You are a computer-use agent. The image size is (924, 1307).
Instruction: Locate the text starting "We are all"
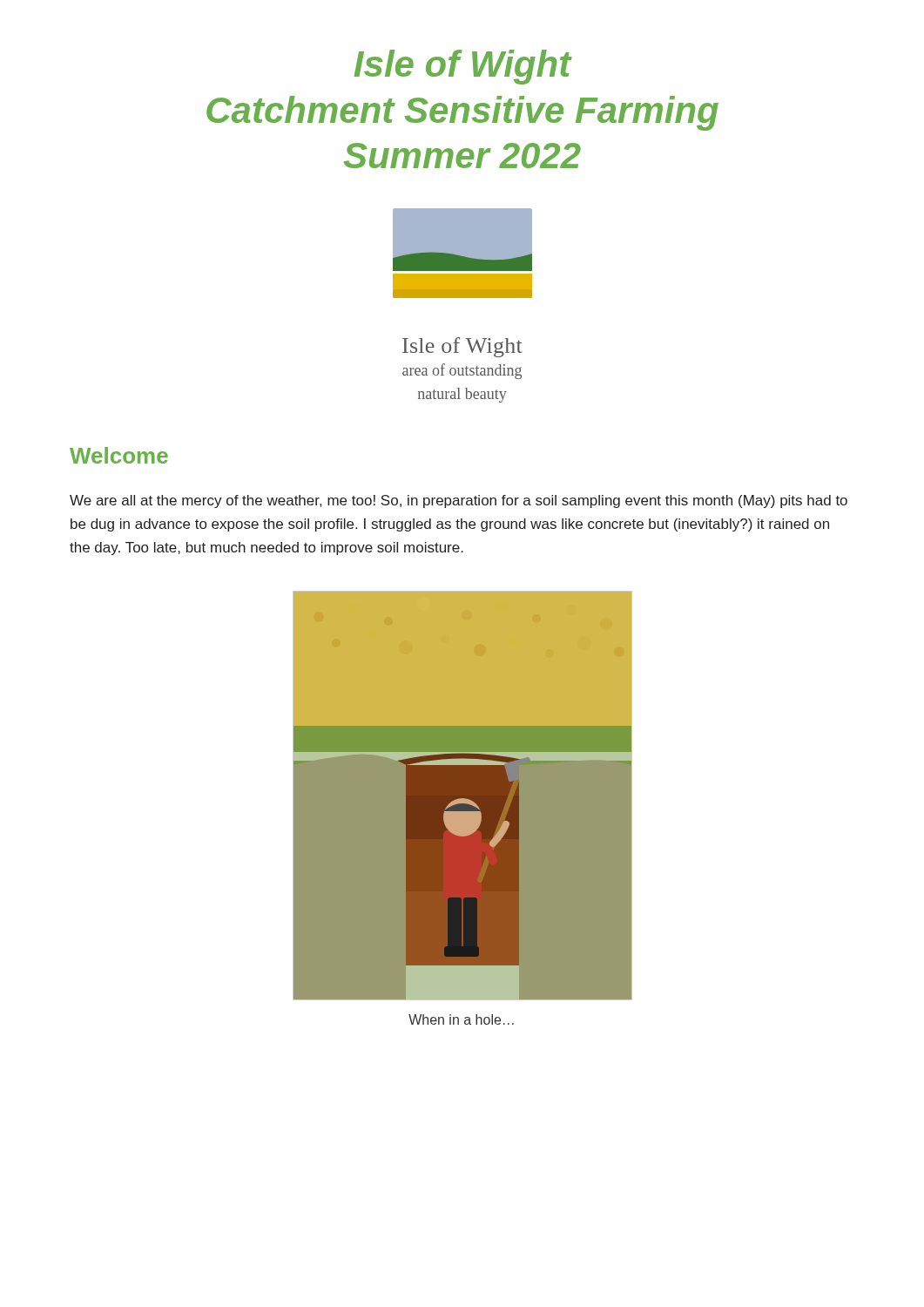point(459,524)
